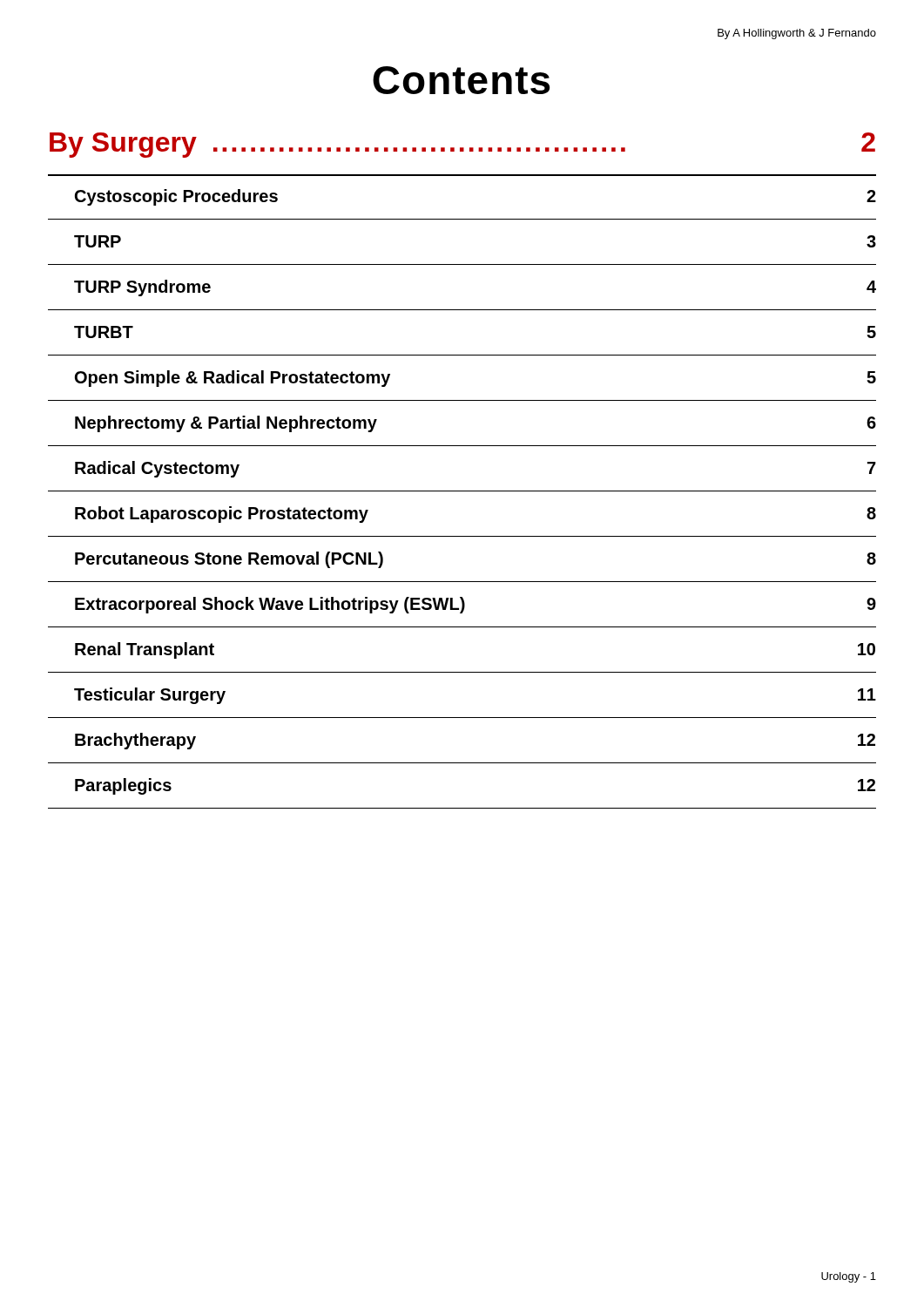
Task: Point to the passage starting "Robot Laparoscopic Prostatectomy"
Action: pos(224,513)
